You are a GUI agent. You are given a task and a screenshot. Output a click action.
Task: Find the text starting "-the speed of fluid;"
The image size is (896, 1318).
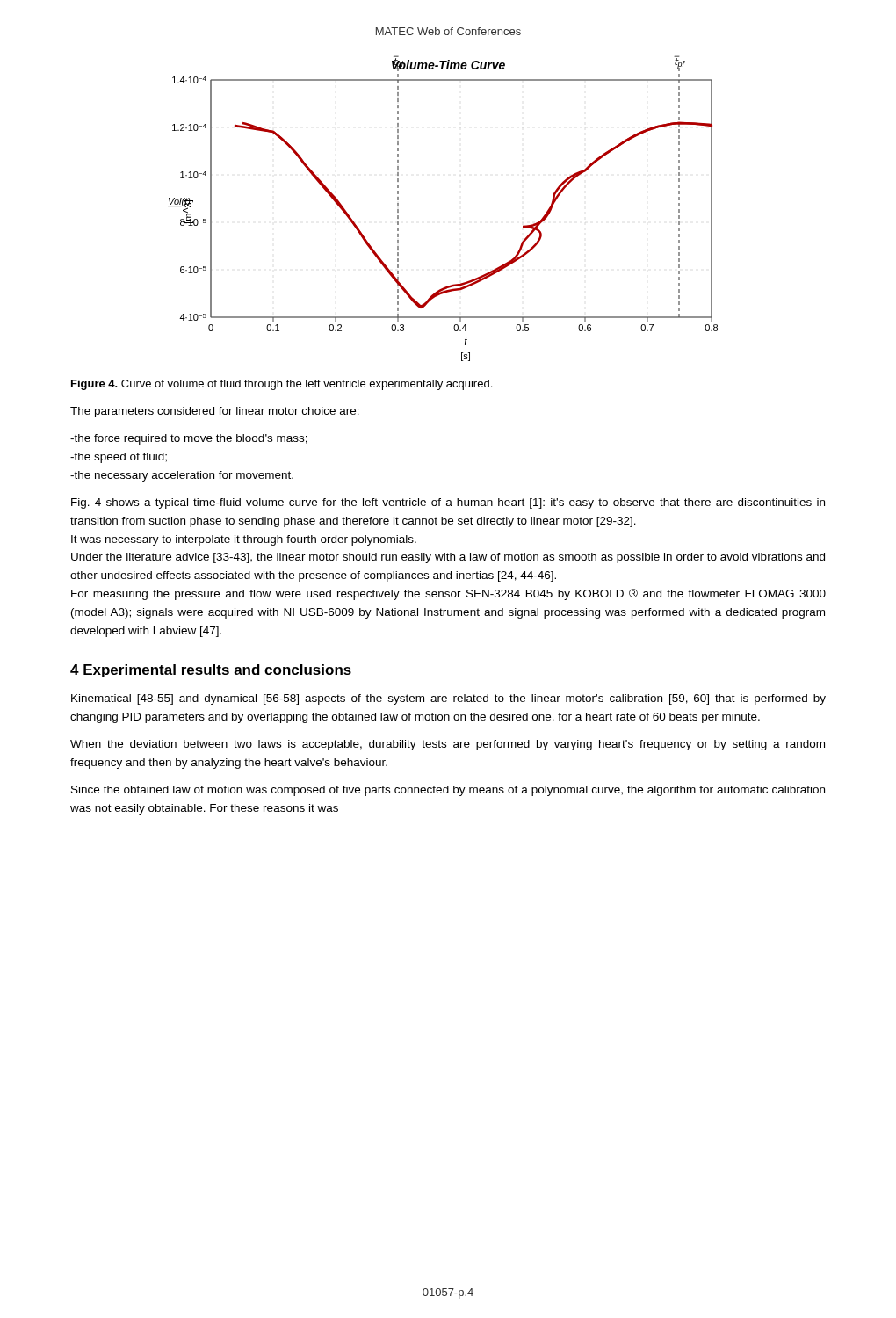click(119, 456)
